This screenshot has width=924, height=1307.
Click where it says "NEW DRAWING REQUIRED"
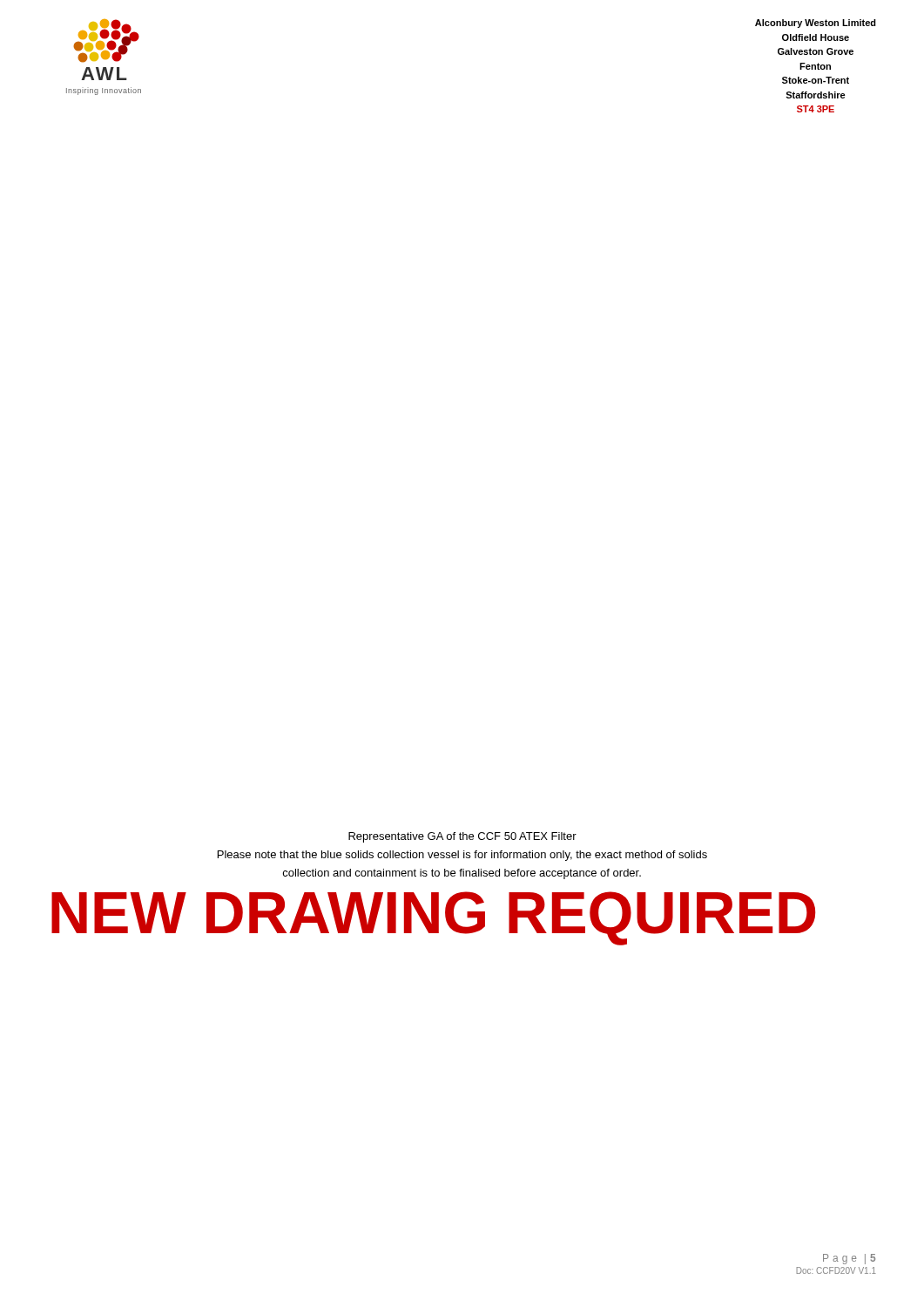click(x=433, y=913)
